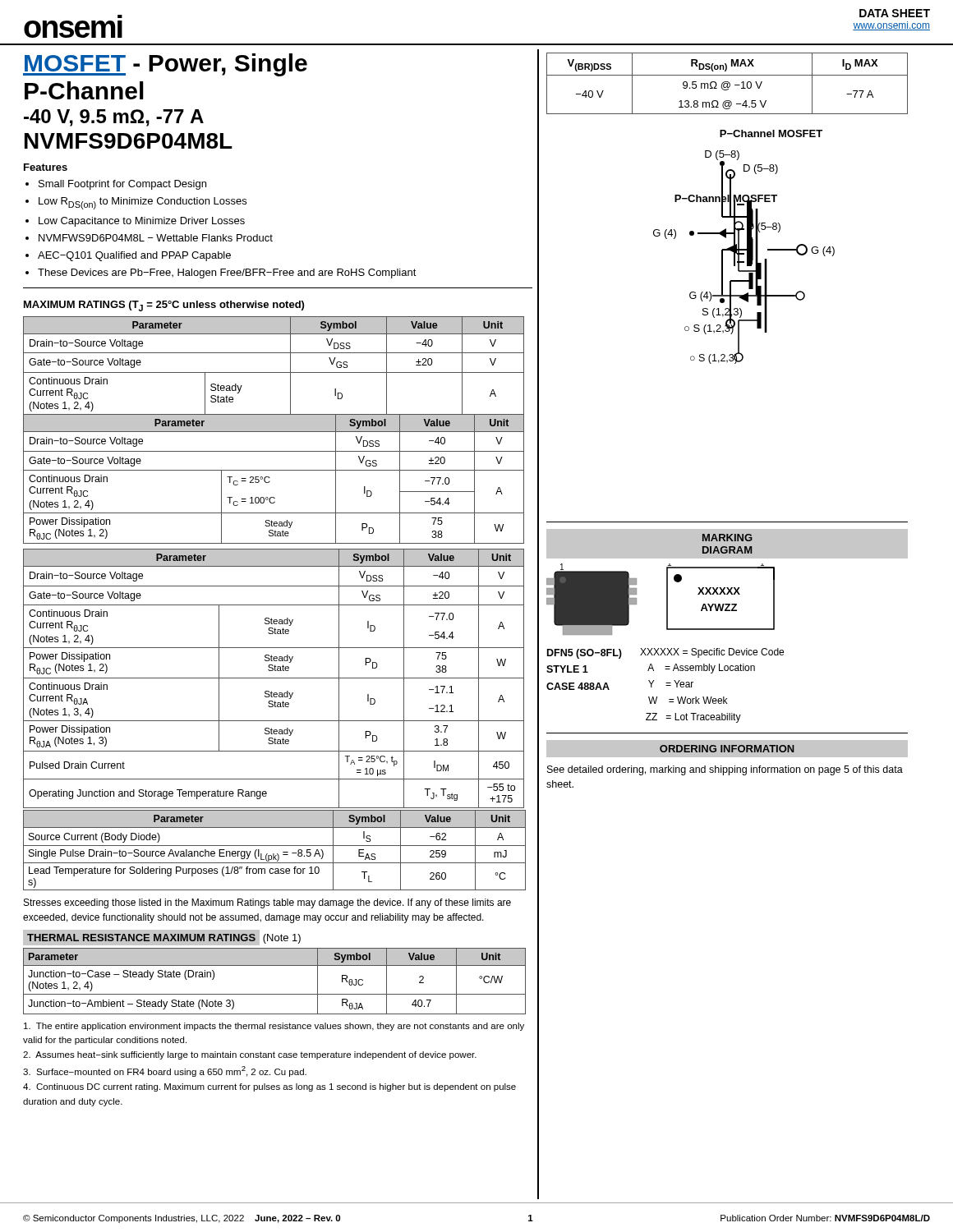The width and height of the screenshot is (953, 1232).
Task: Click on the element starting "These Devices are Pb−Free, Halogen Free/BFR−Free"
Action: 227,272
